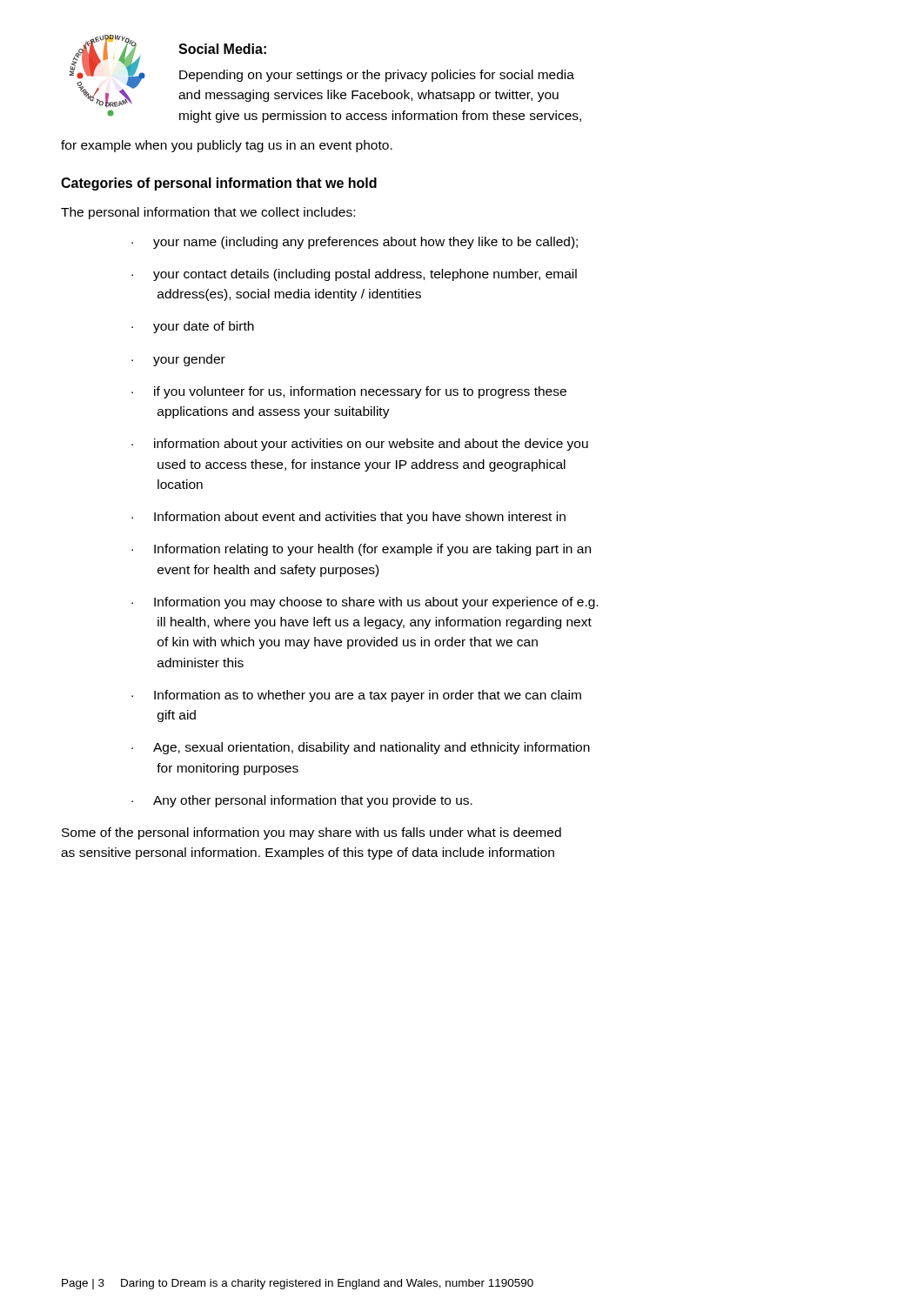924x1305 pixels.
Task: Select the text starting "Depending on your settings or the privacy"
Action: (380, 95)
